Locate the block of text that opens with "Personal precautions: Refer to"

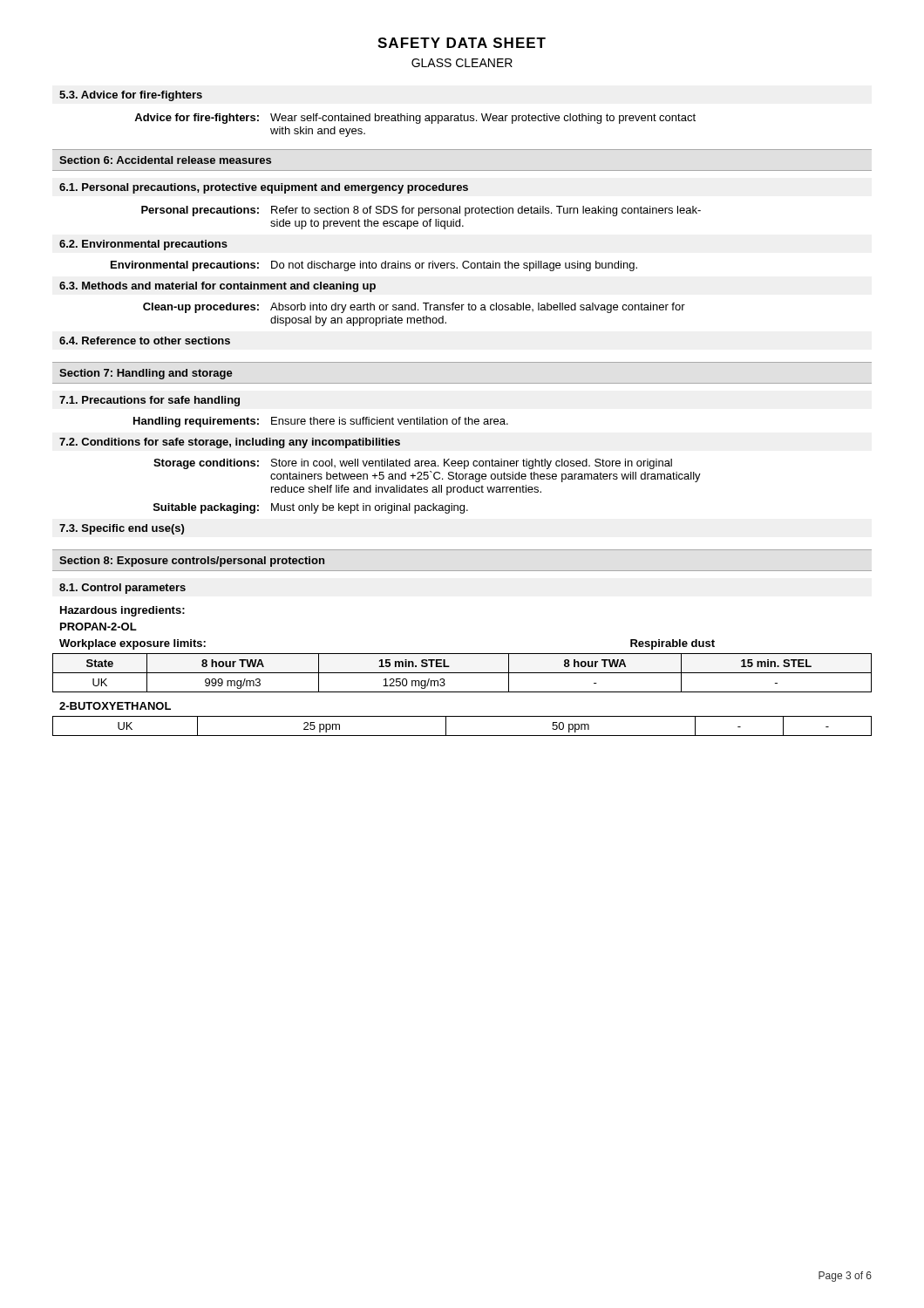click(x=462, y=216)
